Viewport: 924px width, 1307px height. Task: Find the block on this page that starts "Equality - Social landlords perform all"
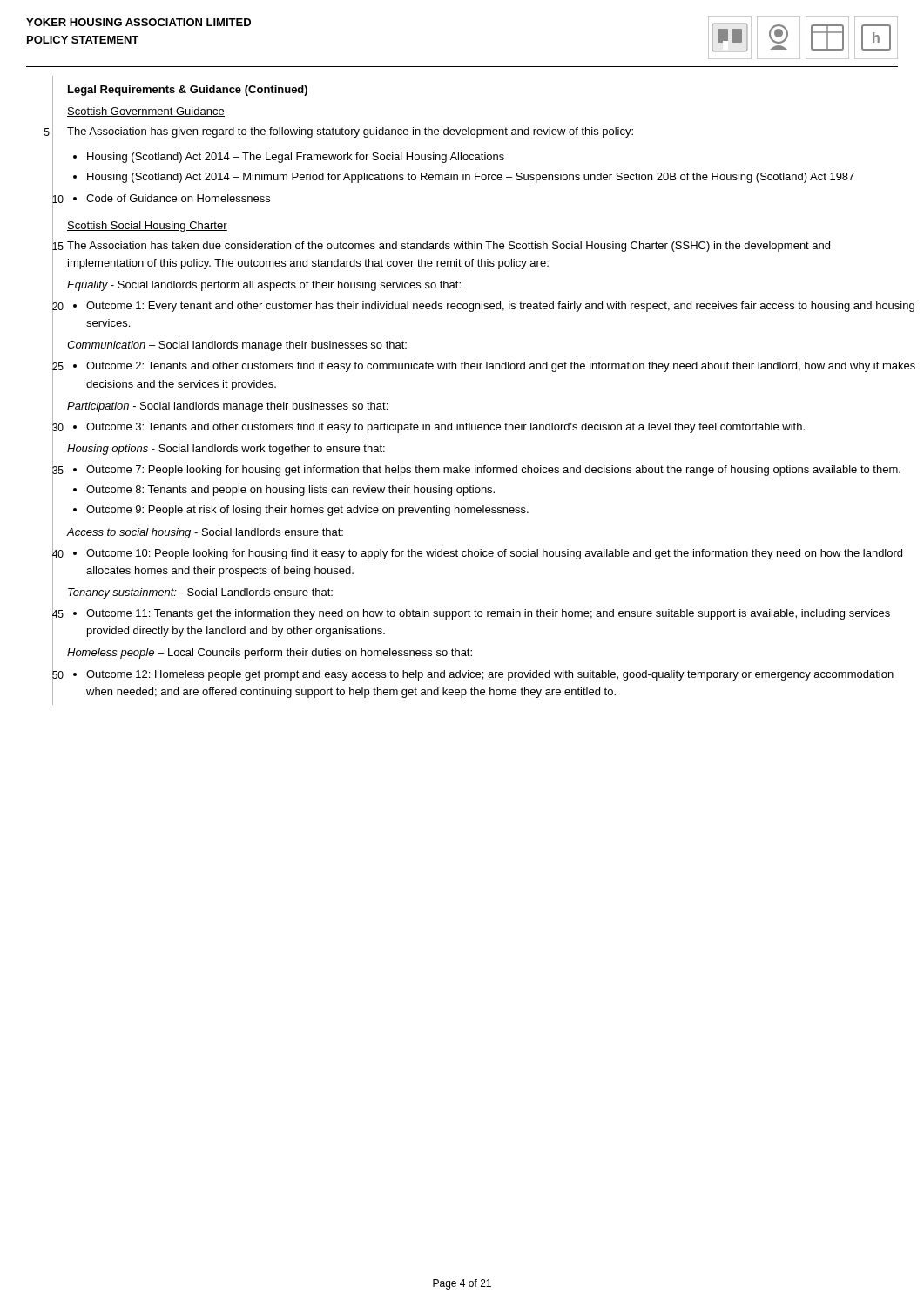click(264, 284)
